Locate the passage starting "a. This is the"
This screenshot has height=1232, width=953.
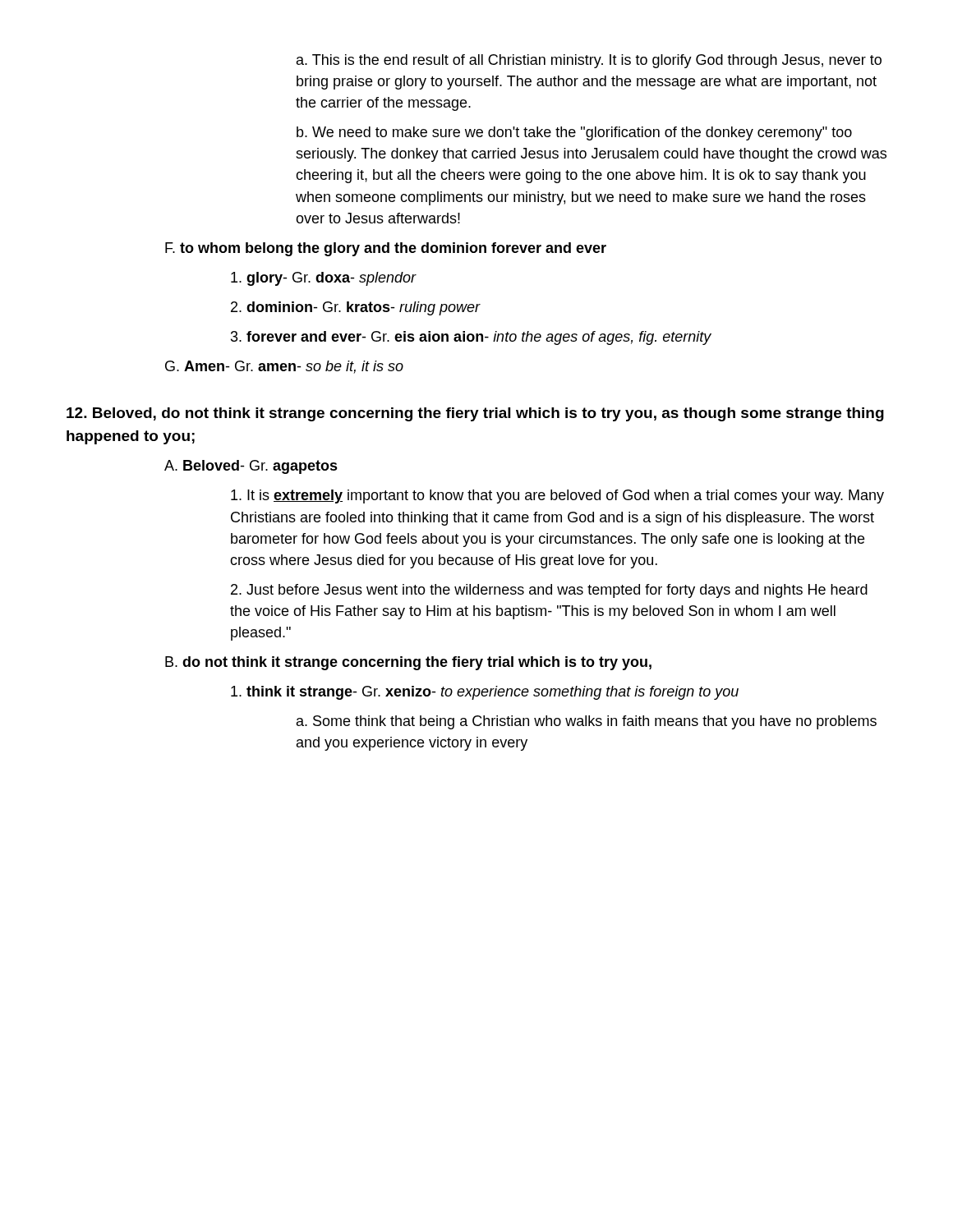pyautogui.click(x=589, y=81)
